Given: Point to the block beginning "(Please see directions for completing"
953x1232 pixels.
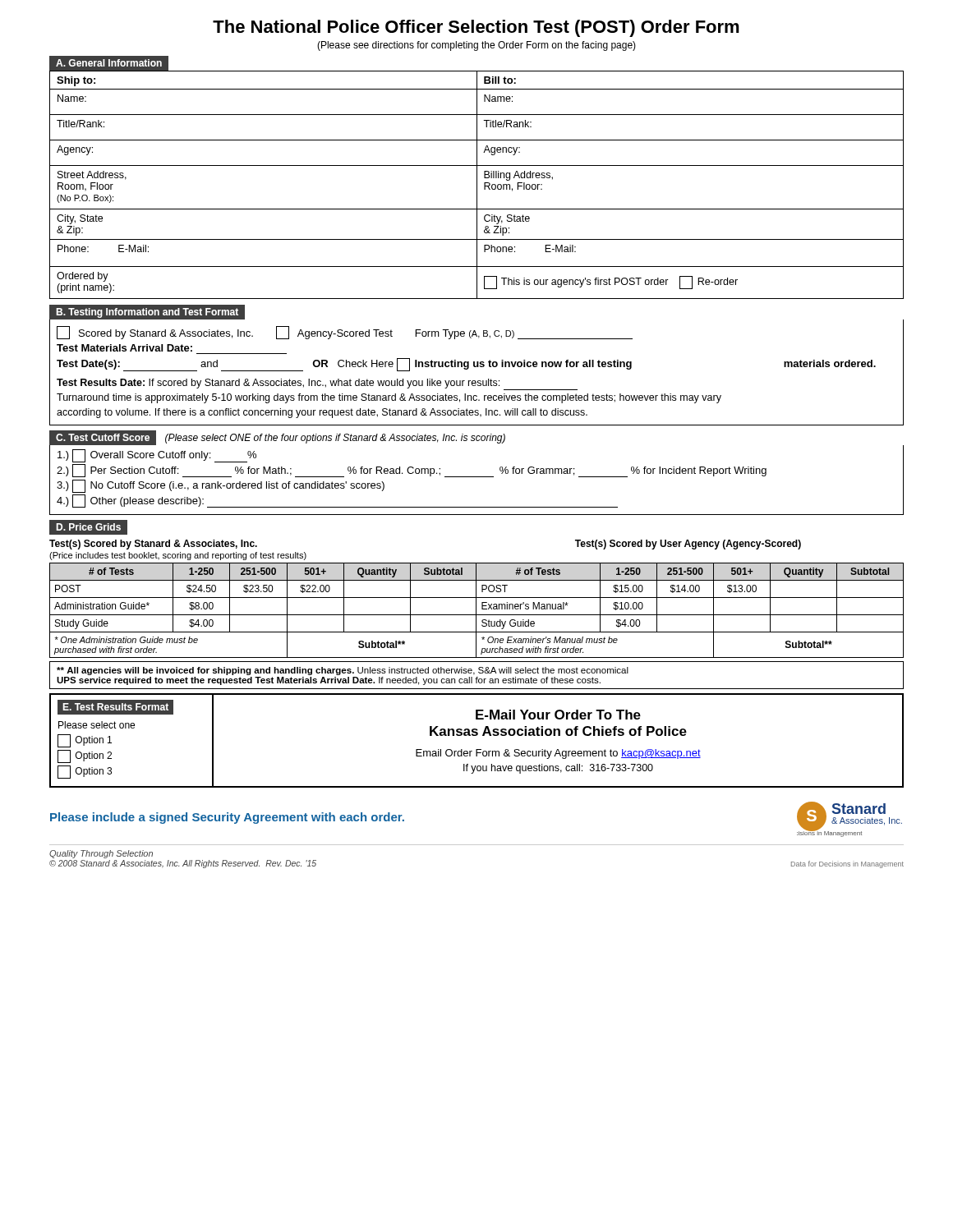Looking at the screenshot, I should tap(476, 45).
